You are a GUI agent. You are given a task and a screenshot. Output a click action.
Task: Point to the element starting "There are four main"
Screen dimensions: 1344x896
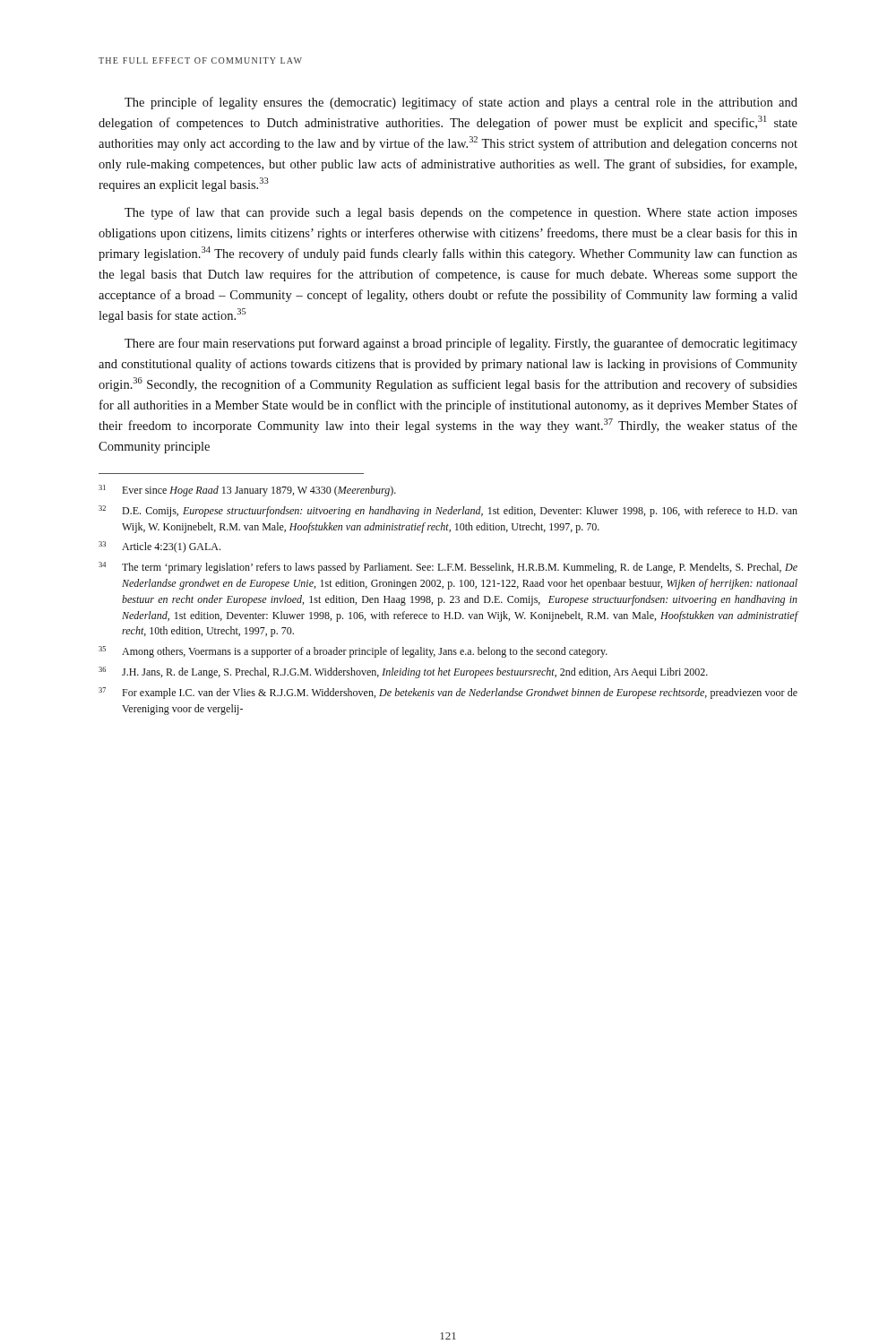448,395
